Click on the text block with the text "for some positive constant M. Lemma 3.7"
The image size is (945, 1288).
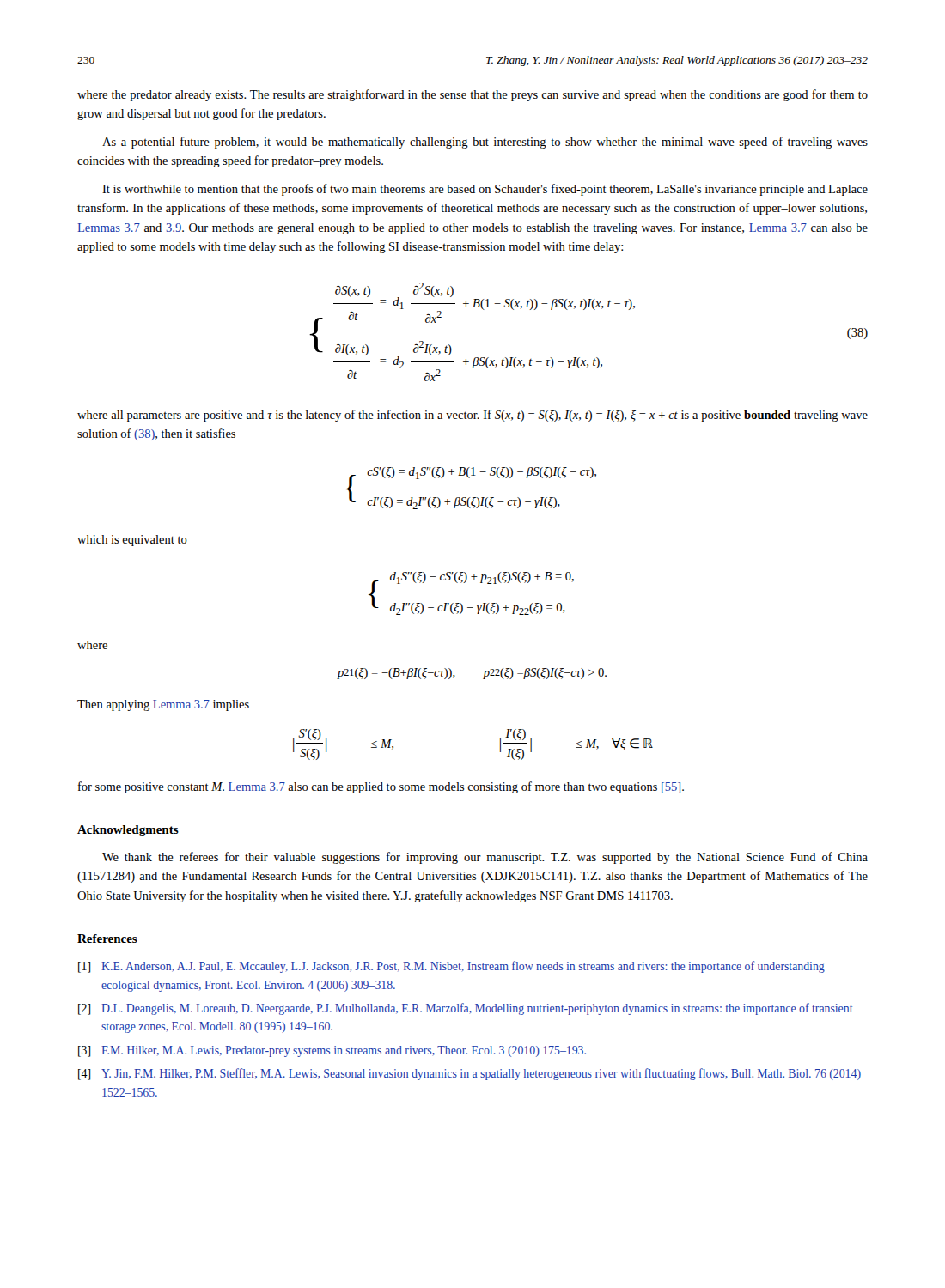coord(472,787)
